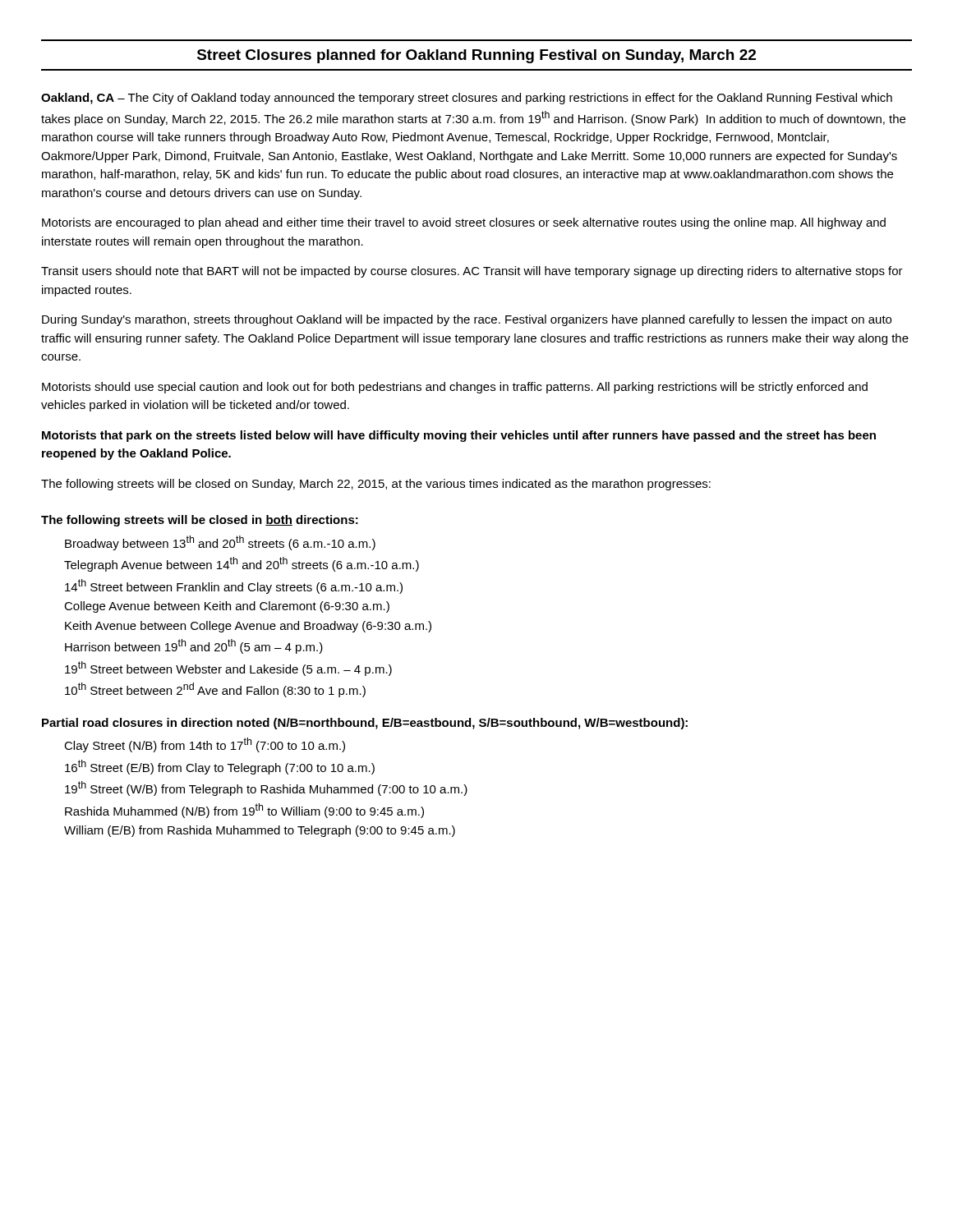The image size is (953, 1232).
Task: Navigate to the block starting "Clay Street (N/B)"
Action: (205, 744)
